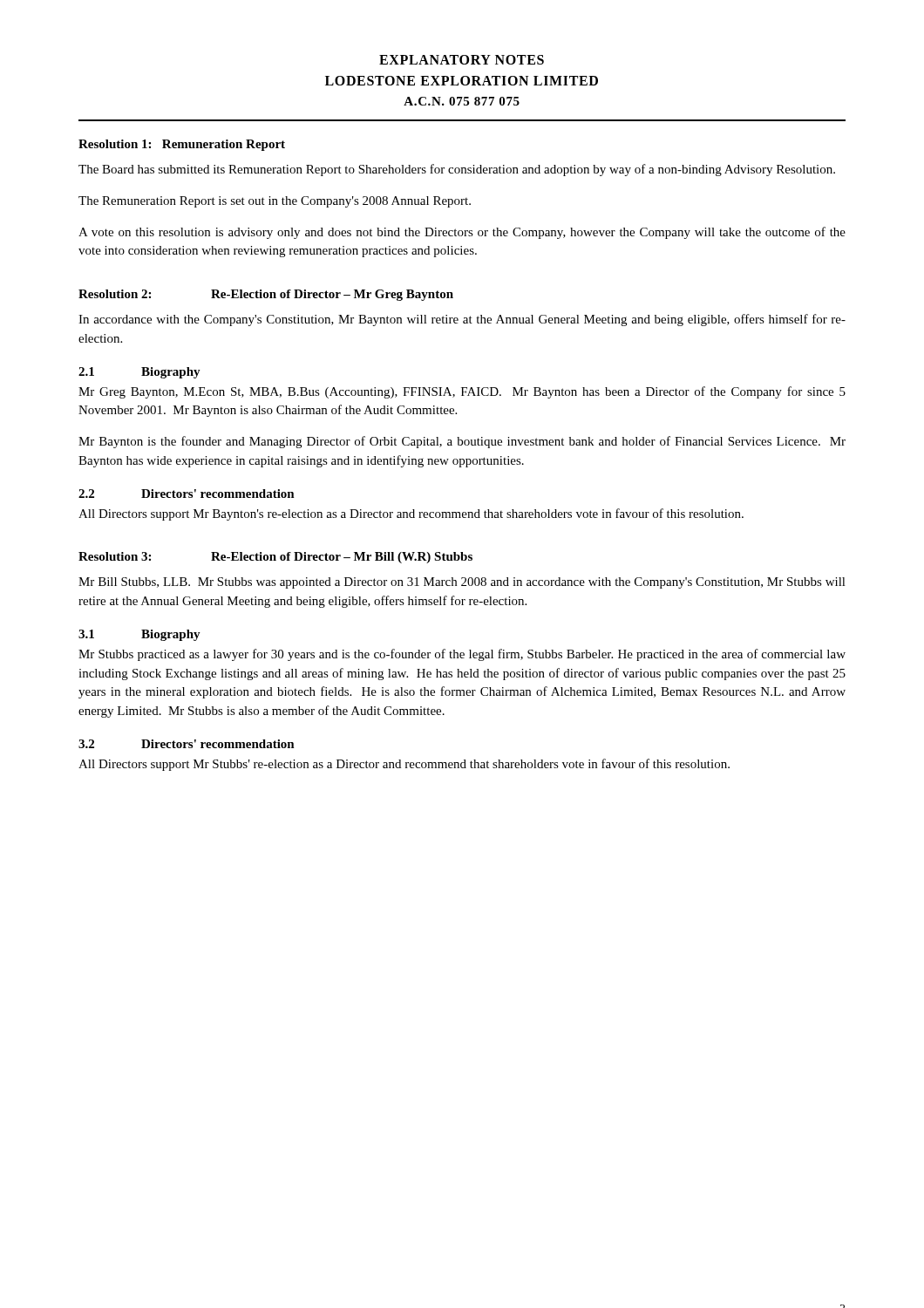Point to the text block starting "EXPLANATORY NOTES LODESTONE EXPLORATION LIMITED A.C.N. 075 877"

(x=462, y=81)
